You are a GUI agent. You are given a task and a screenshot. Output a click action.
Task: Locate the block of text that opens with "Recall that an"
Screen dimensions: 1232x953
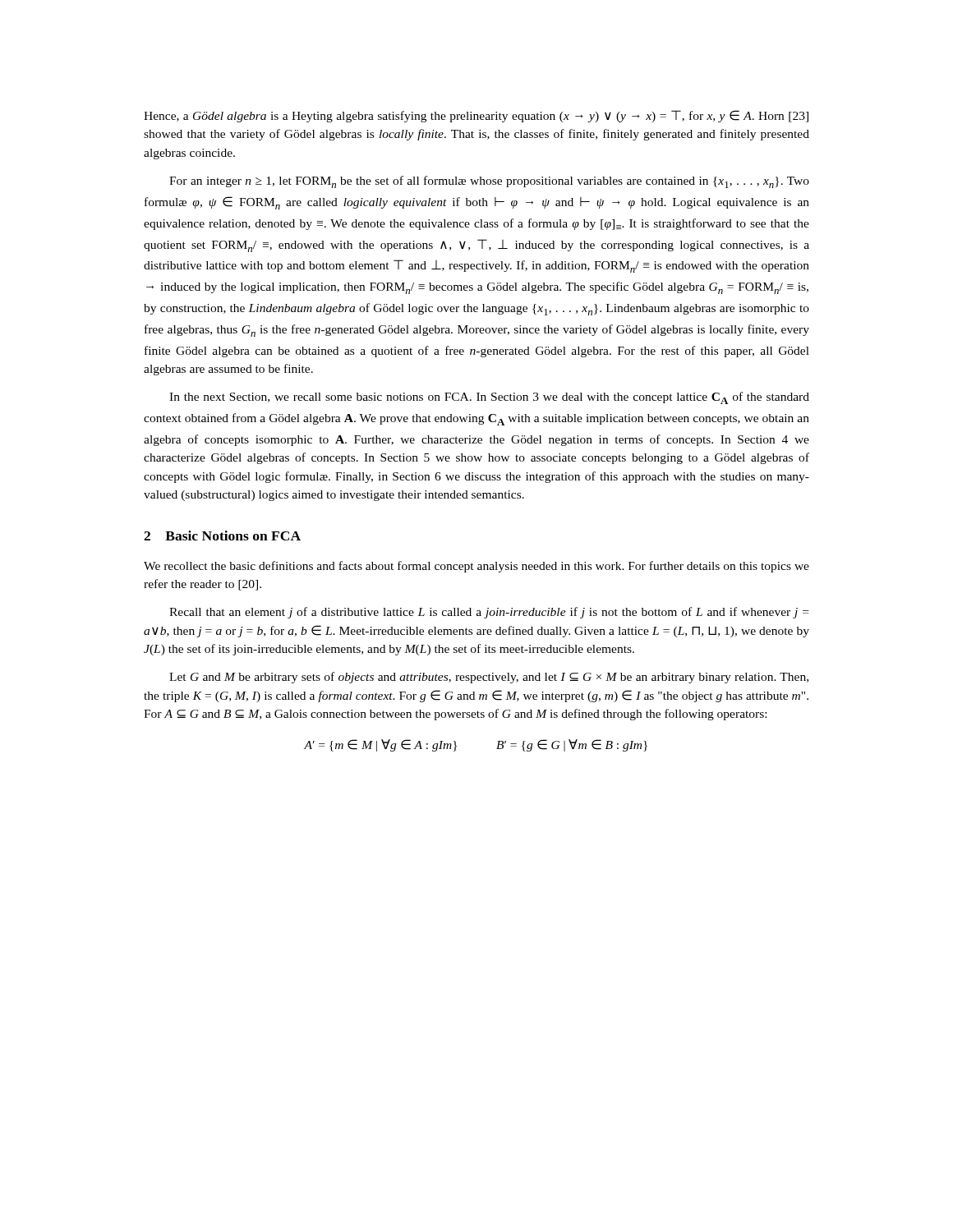tap(476, 631)
